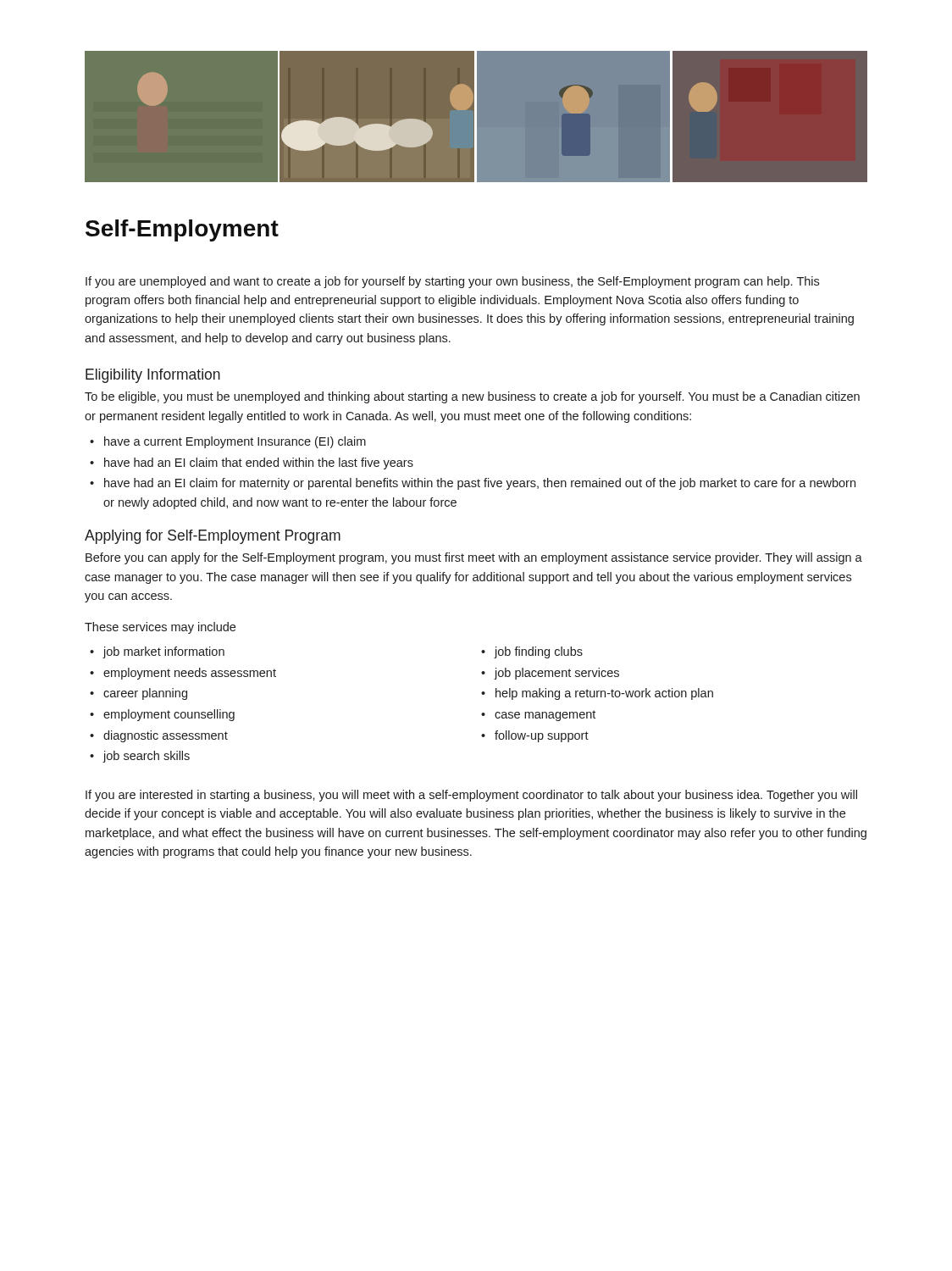The image size is (952, 1271).
Task: Locate the text "• employment needs assessment"
Action: pyautogui.click(x=183, y=673)
